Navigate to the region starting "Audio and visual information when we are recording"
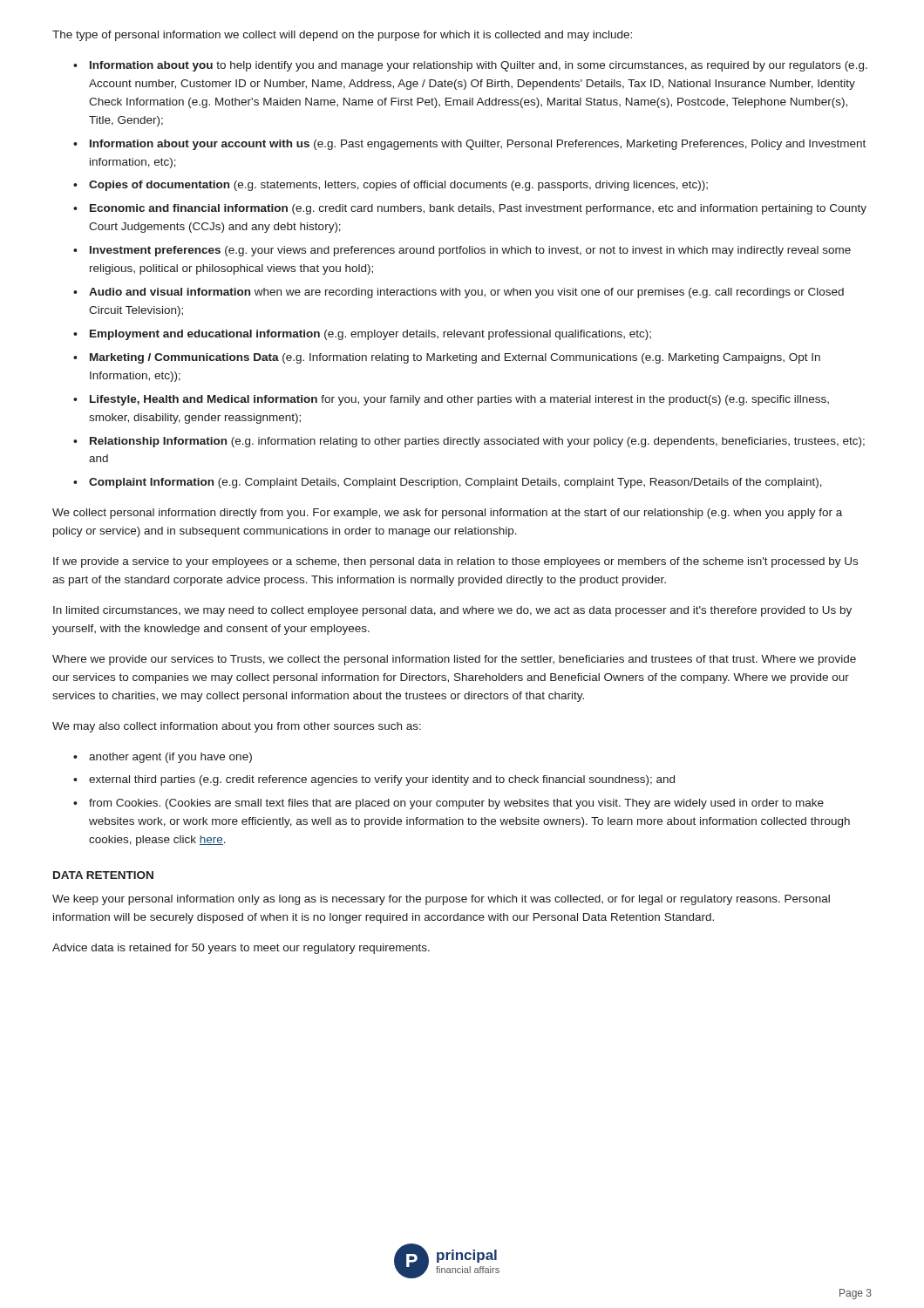The width and height of the screenshot is (924, 1308). (467, 301)
